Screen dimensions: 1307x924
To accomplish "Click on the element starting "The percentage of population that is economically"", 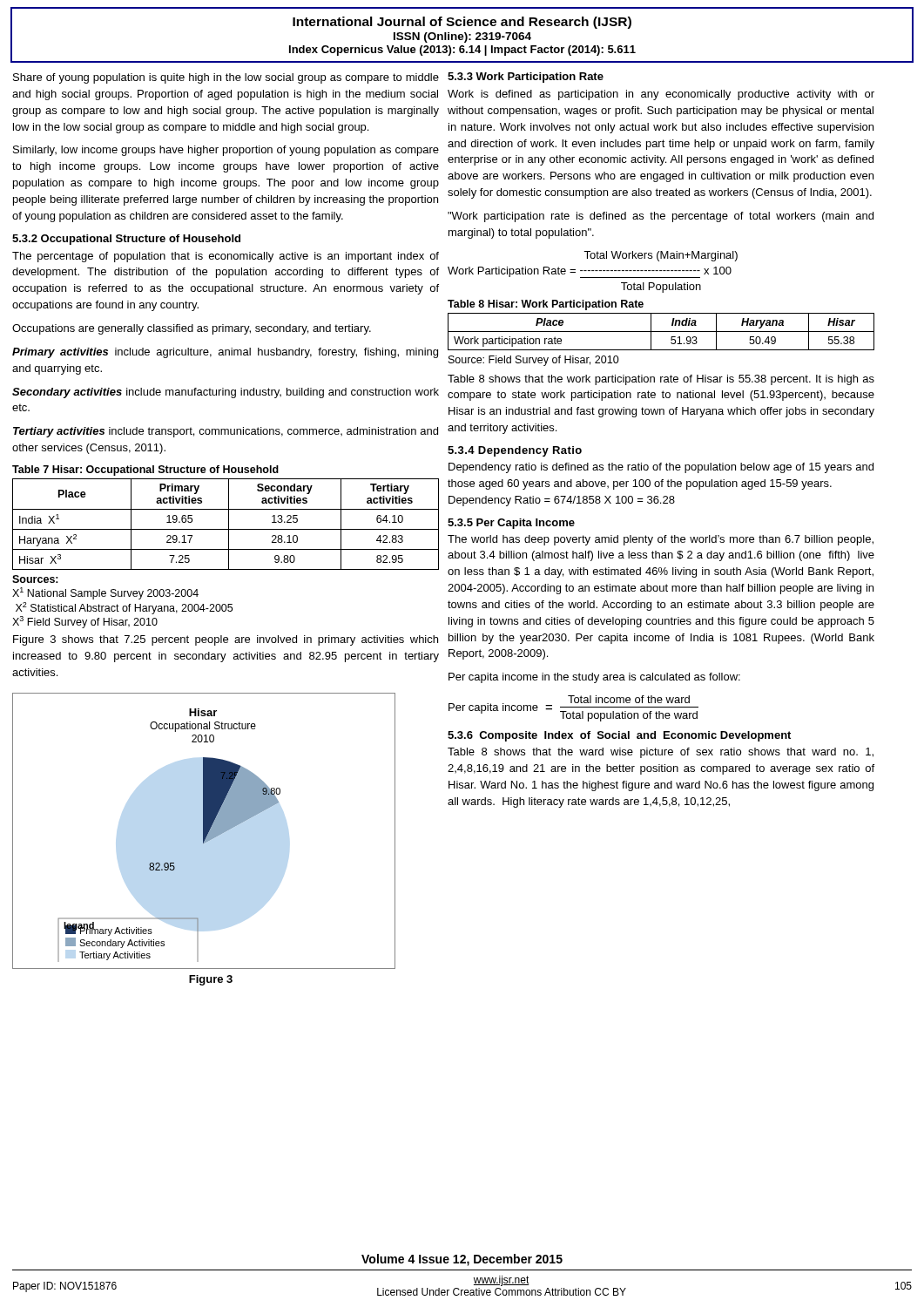I will click(x=226, y=281).
